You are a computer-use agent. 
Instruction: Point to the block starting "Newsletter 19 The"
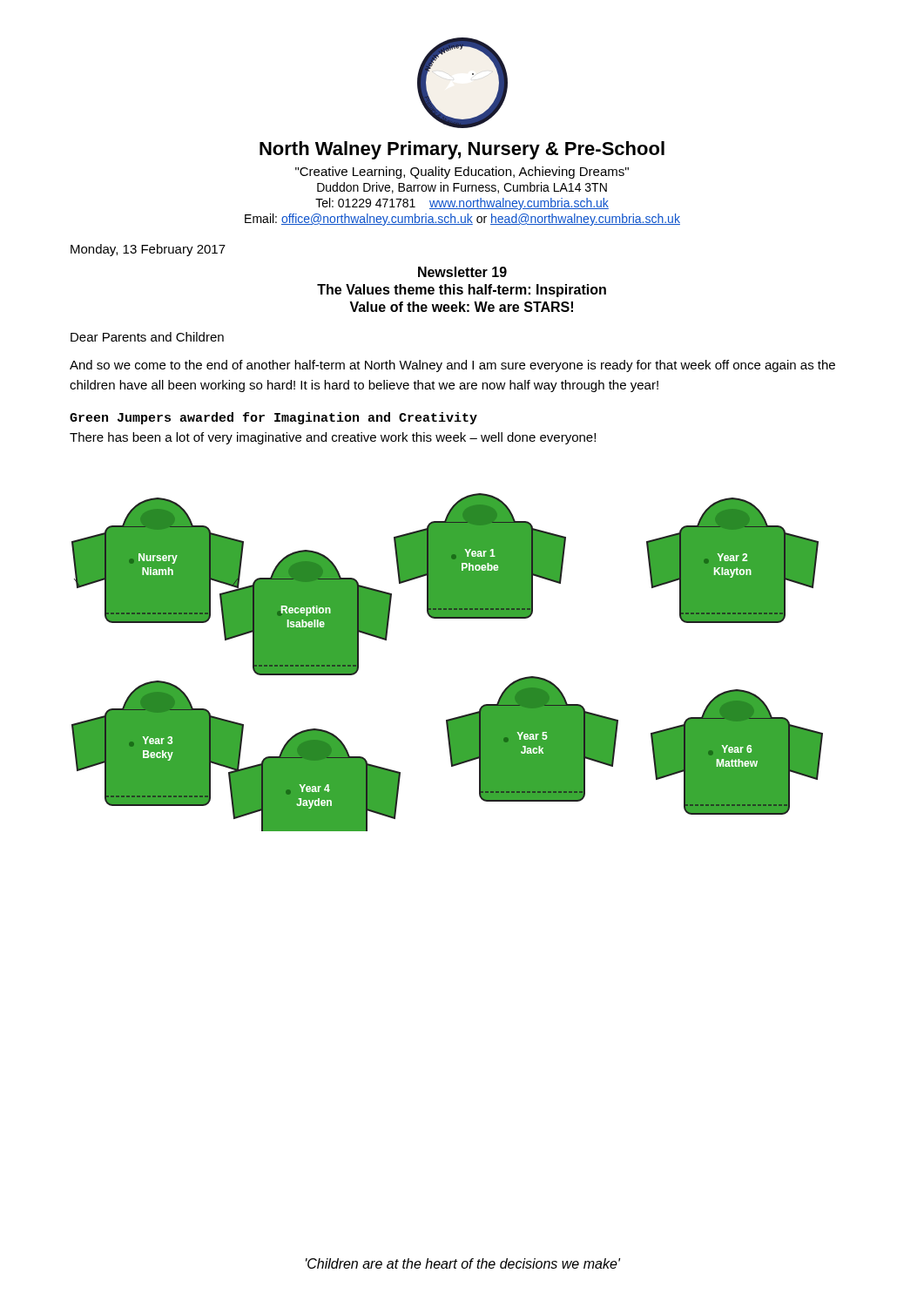point(462,290)
